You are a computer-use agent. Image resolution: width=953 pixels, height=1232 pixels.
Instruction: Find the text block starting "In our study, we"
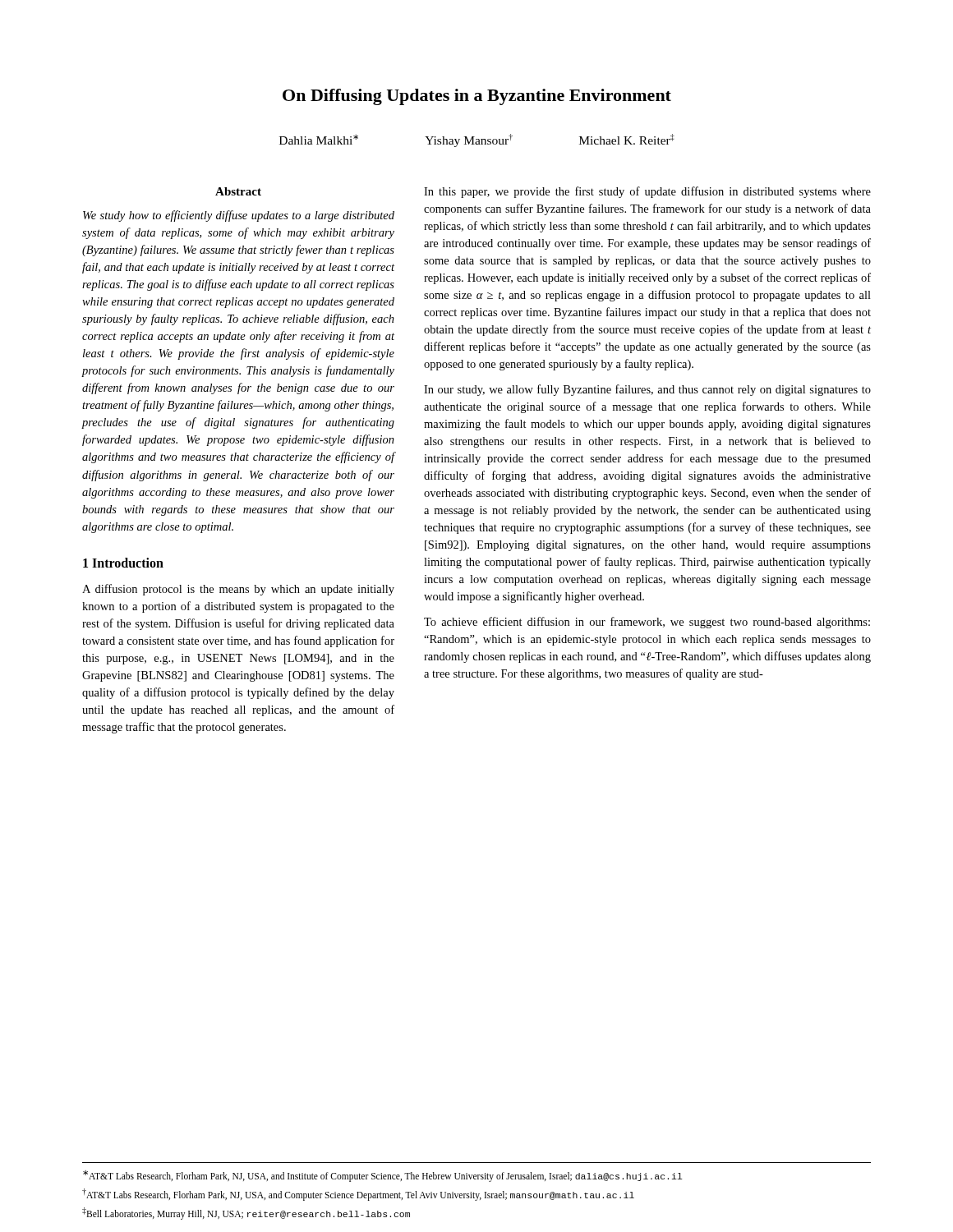click(x=647, y=493)
